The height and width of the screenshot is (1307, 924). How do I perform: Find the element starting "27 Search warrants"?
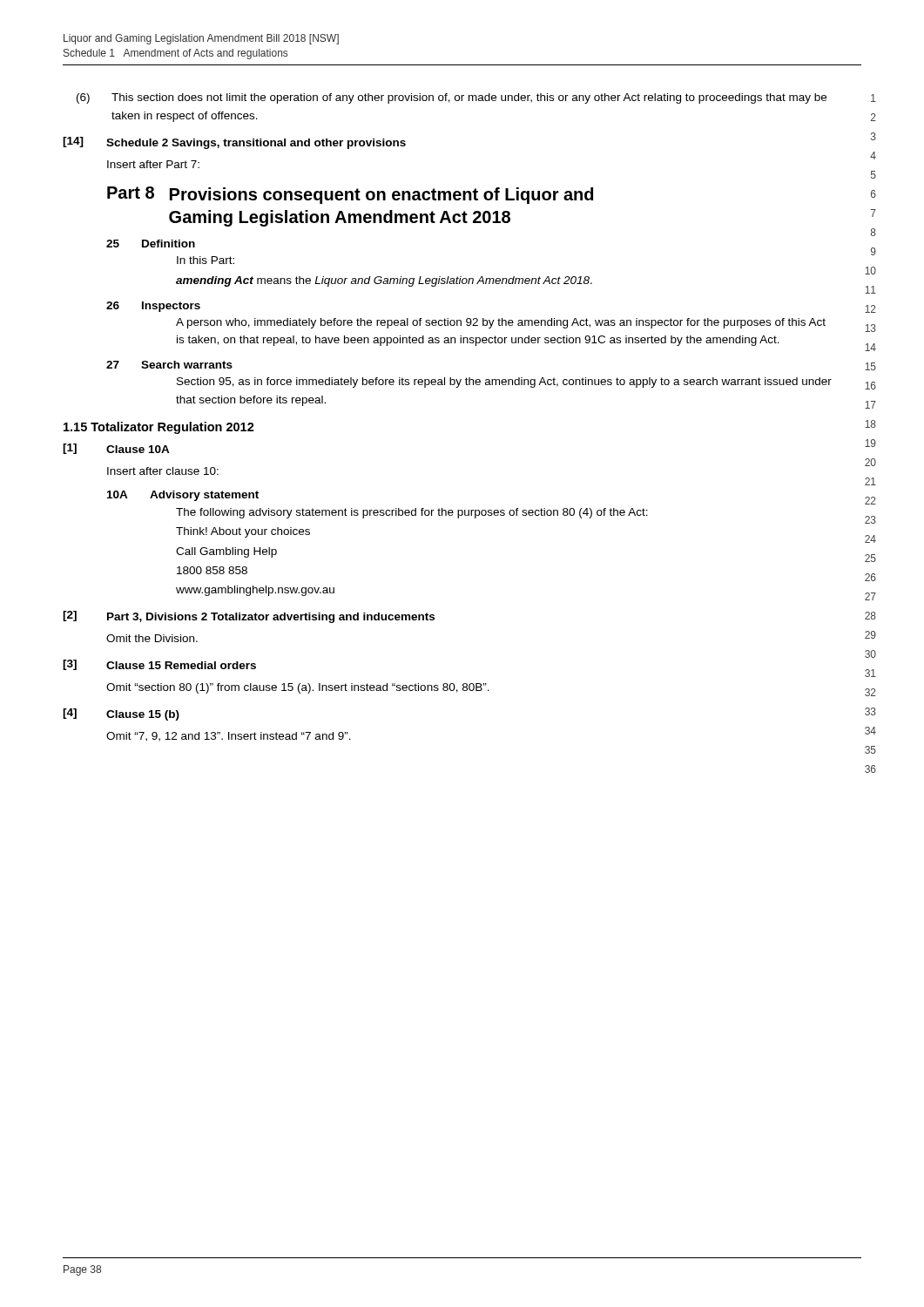coord(169,365)
